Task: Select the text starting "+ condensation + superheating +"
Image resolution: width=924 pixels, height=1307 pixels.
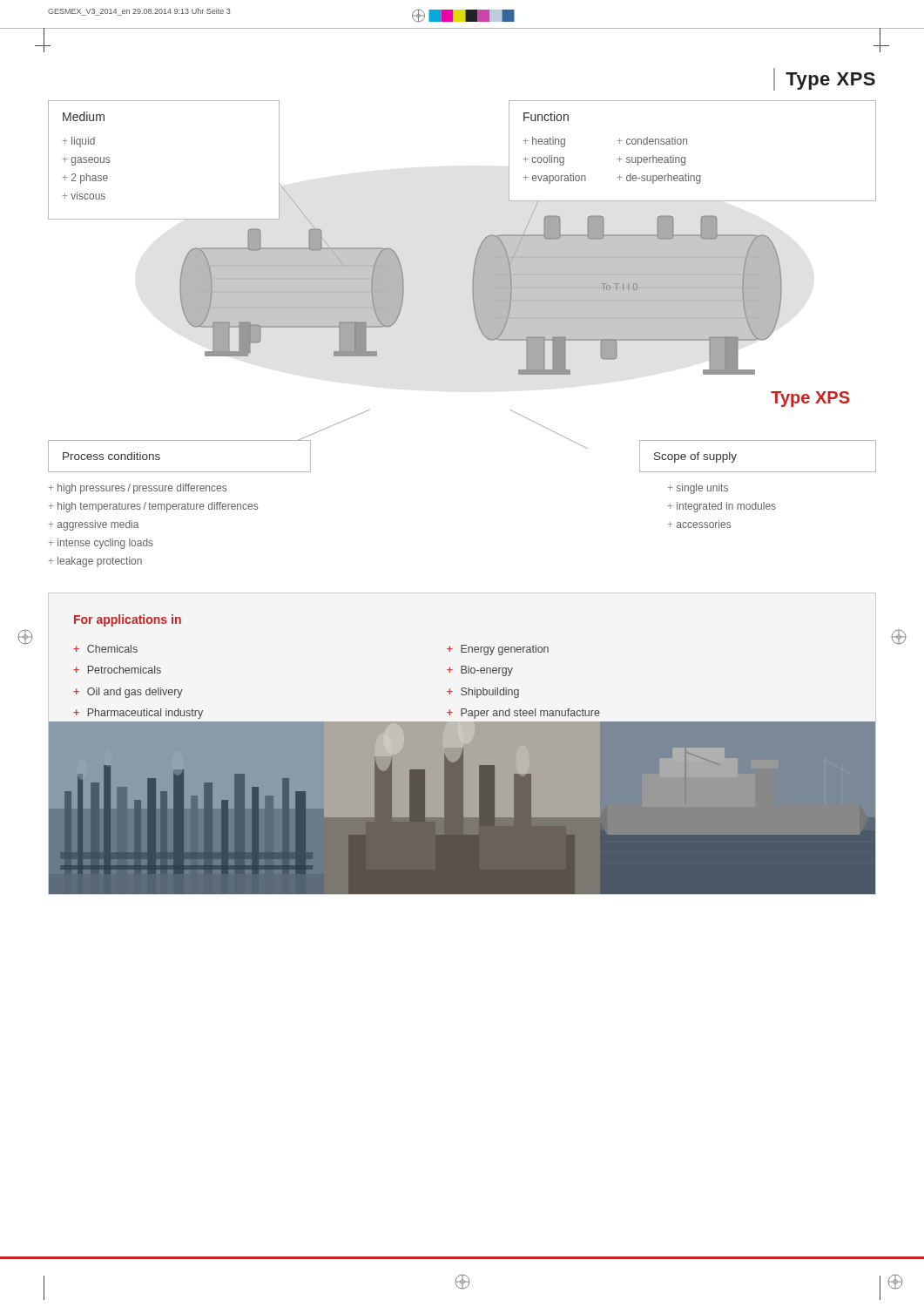Action: 659,159
